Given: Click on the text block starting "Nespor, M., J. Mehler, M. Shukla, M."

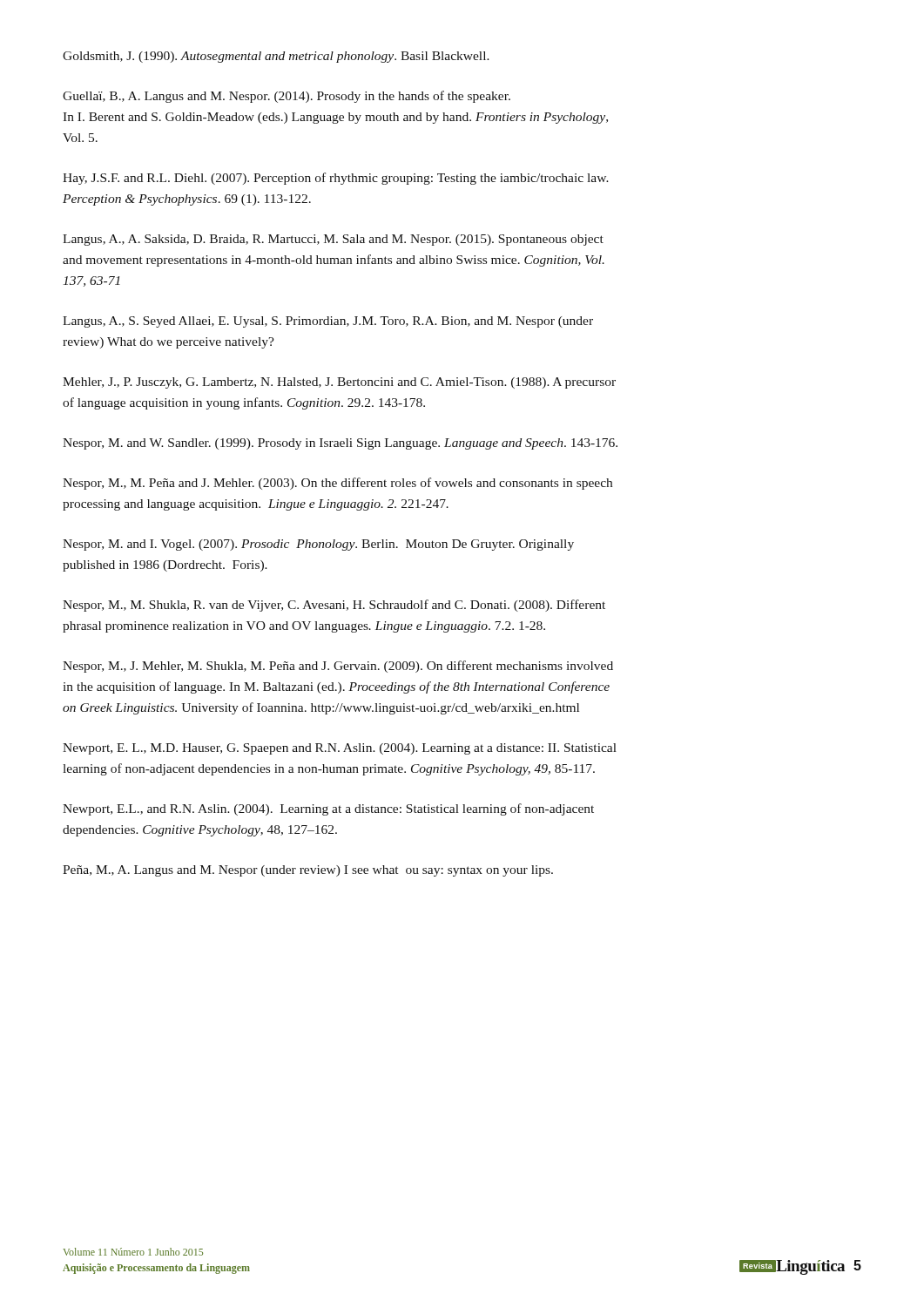Looking at the screenshot, I should click(338, 686).
